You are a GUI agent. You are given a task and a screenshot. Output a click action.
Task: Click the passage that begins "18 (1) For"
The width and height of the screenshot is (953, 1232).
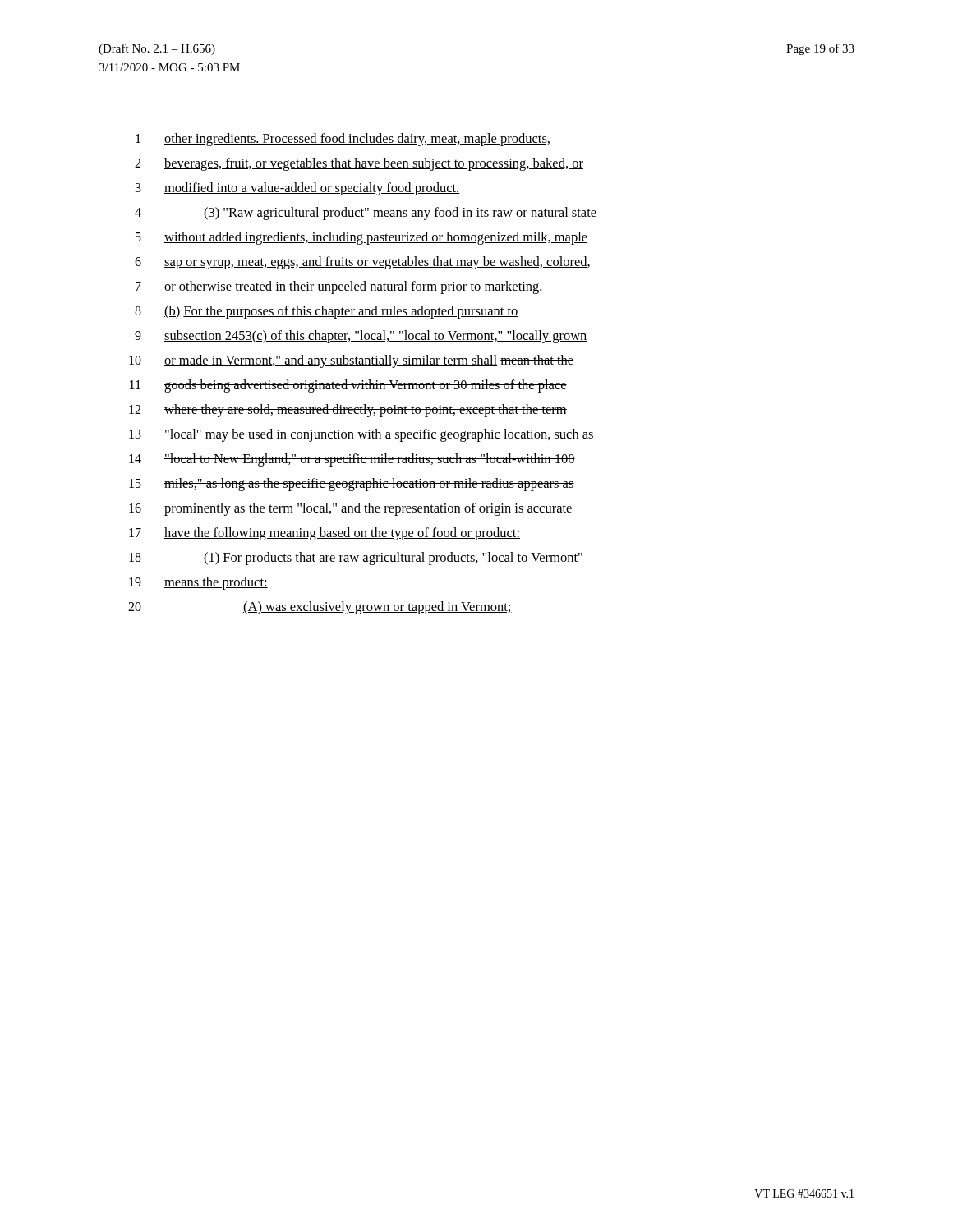(476, 558)
